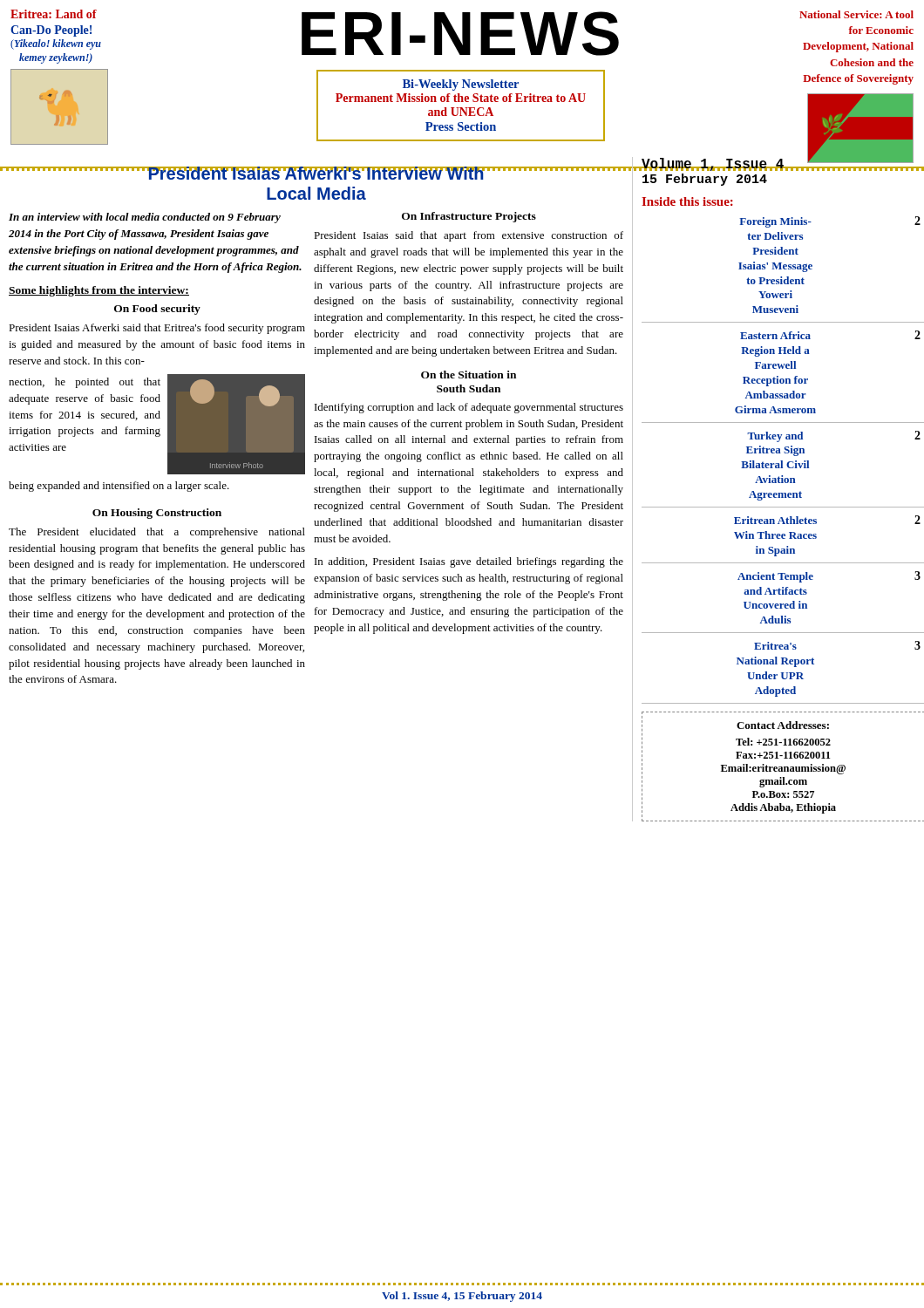Find the section header that says "On Food security"
The width and height of the screenshot is (924, 1308).
157,309
